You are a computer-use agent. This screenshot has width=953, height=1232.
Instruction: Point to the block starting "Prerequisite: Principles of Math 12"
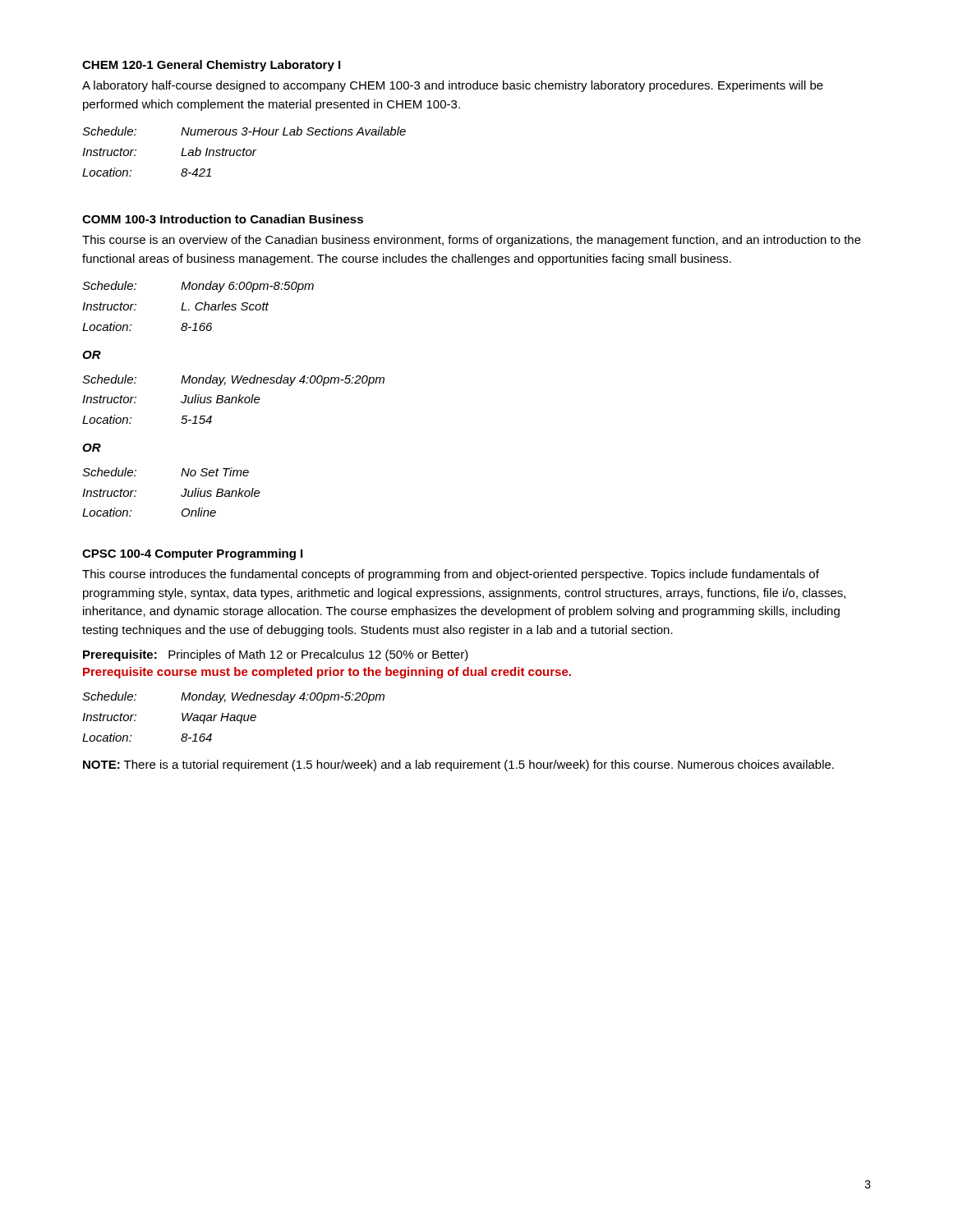pos(275,654)
